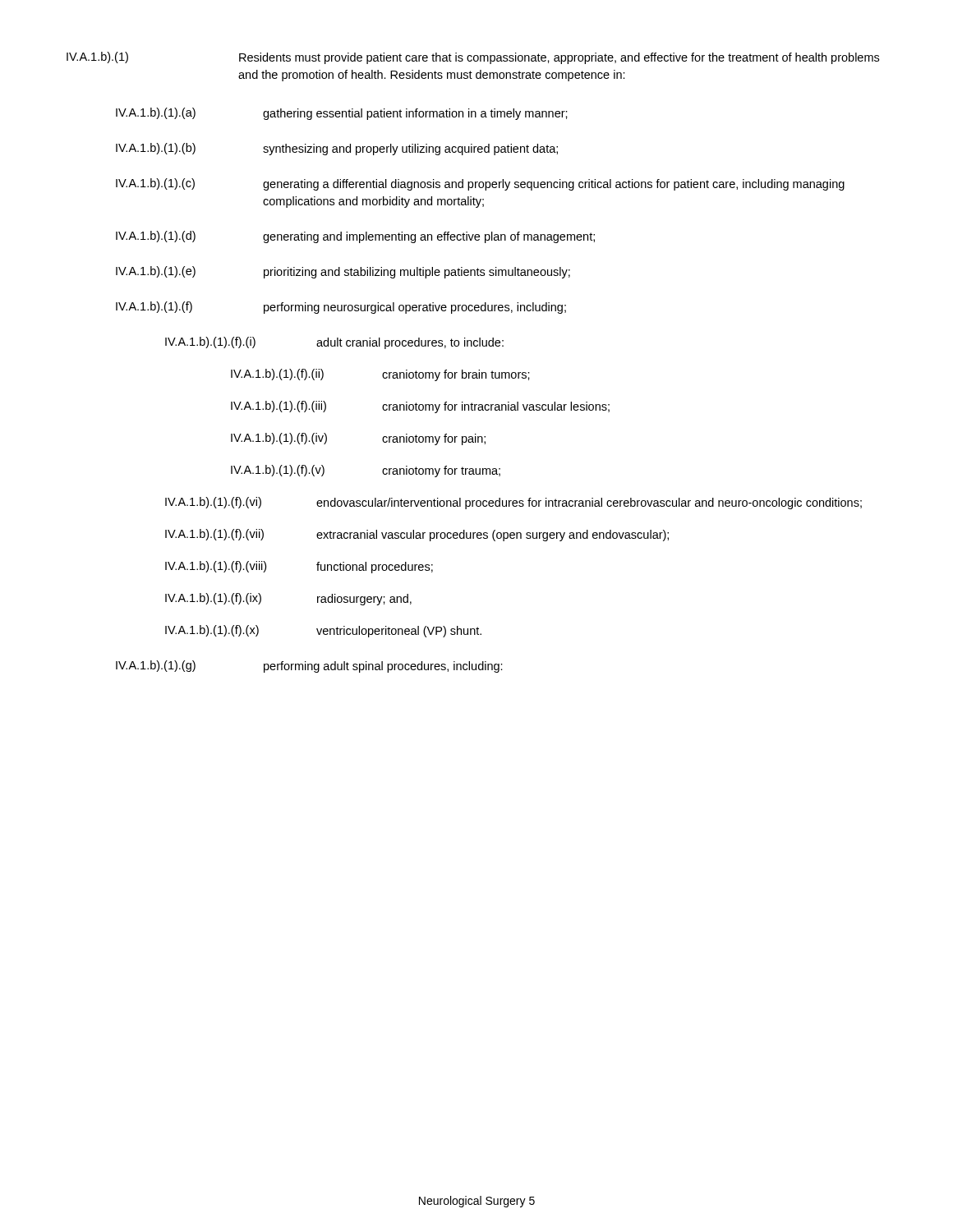This screenshot has width=953, height=1232.
Task: Click the passage that begins "IV.A.1.b).(1).(d) generating and implementing an effective plan of"
Action: tap(501, 237)
